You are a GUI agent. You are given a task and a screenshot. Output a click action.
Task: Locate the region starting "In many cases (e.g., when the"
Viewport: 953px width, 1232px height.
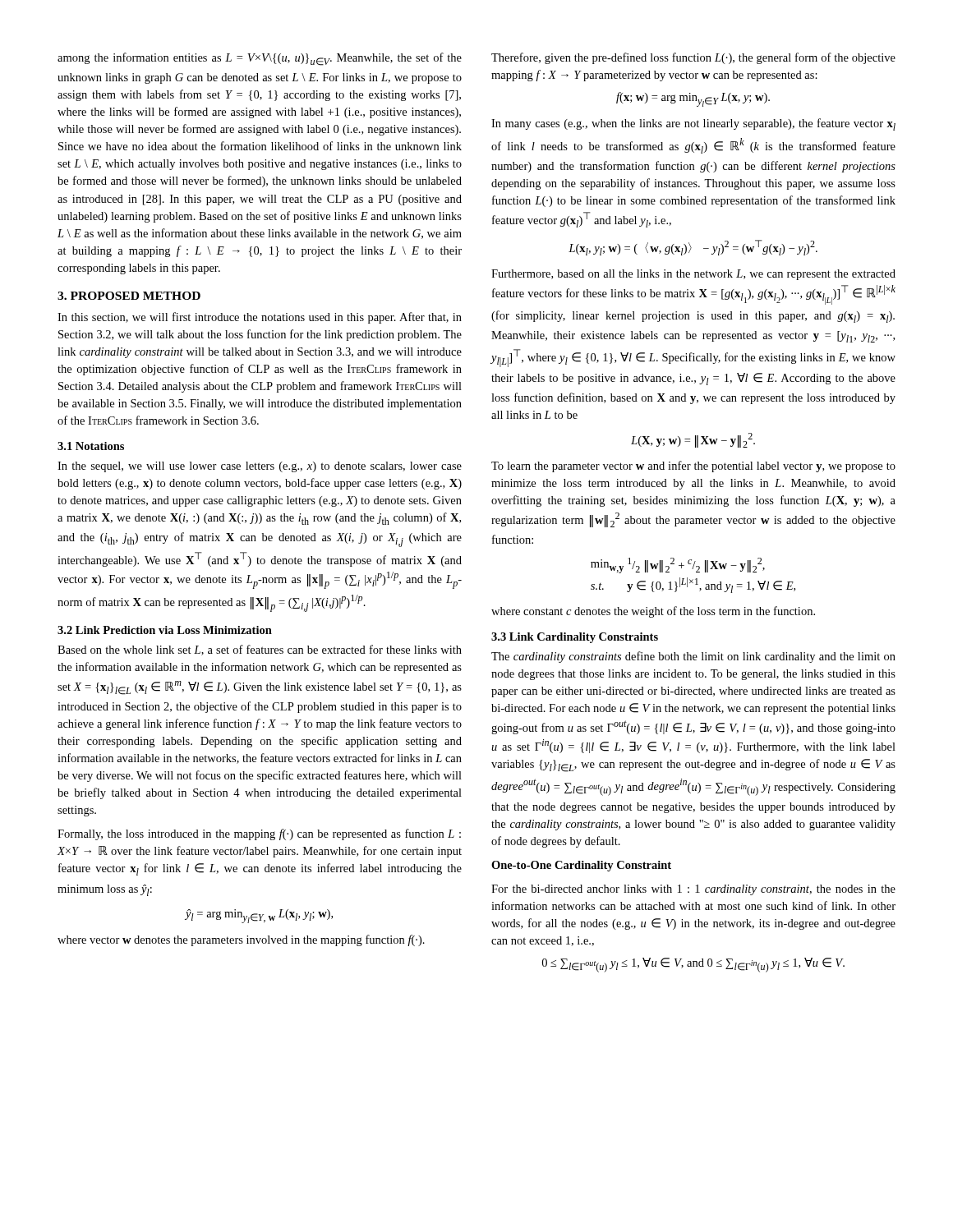tap(693, 174)
